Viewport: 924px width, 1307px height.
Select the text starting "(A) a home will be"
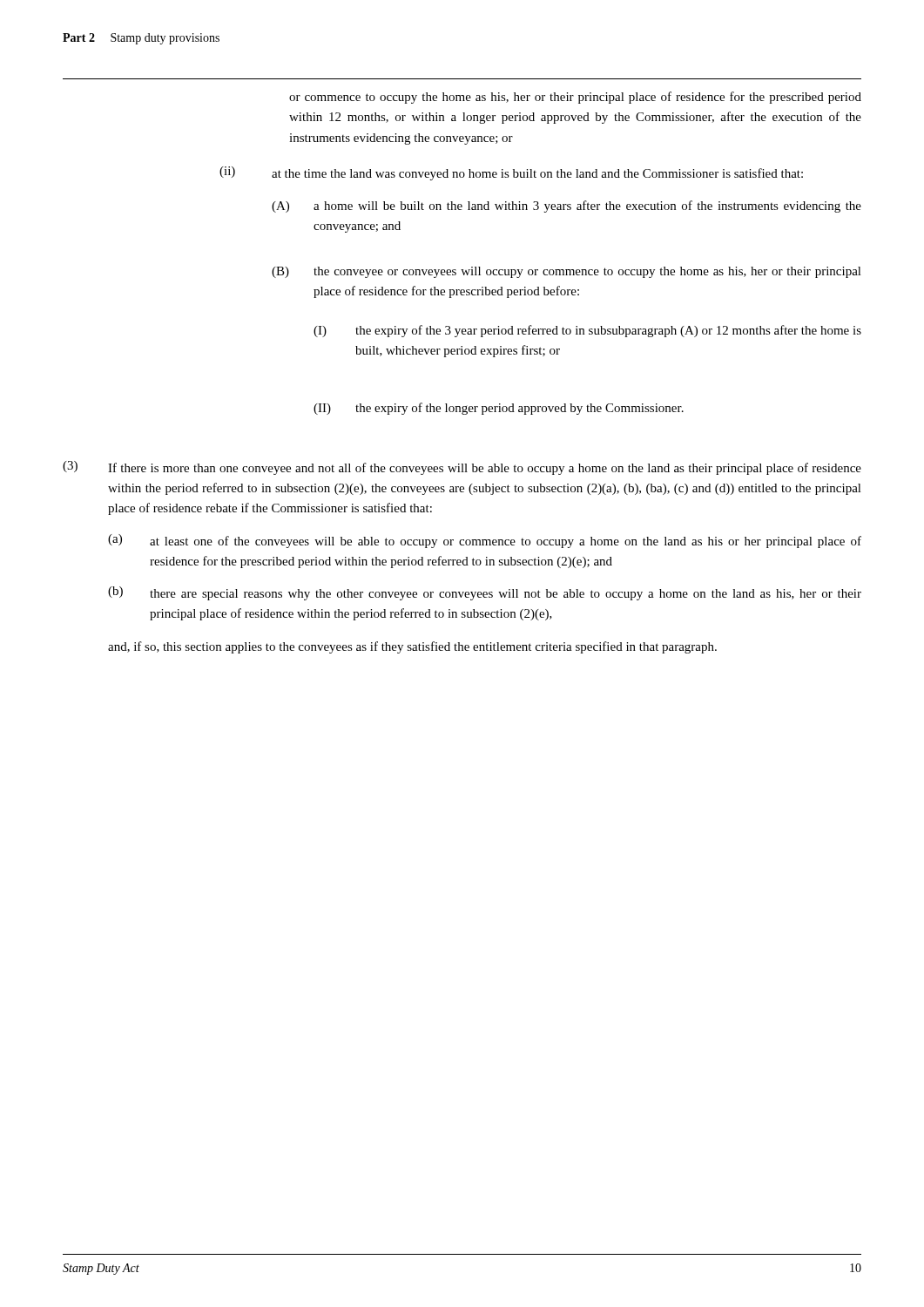click(540, 222)
